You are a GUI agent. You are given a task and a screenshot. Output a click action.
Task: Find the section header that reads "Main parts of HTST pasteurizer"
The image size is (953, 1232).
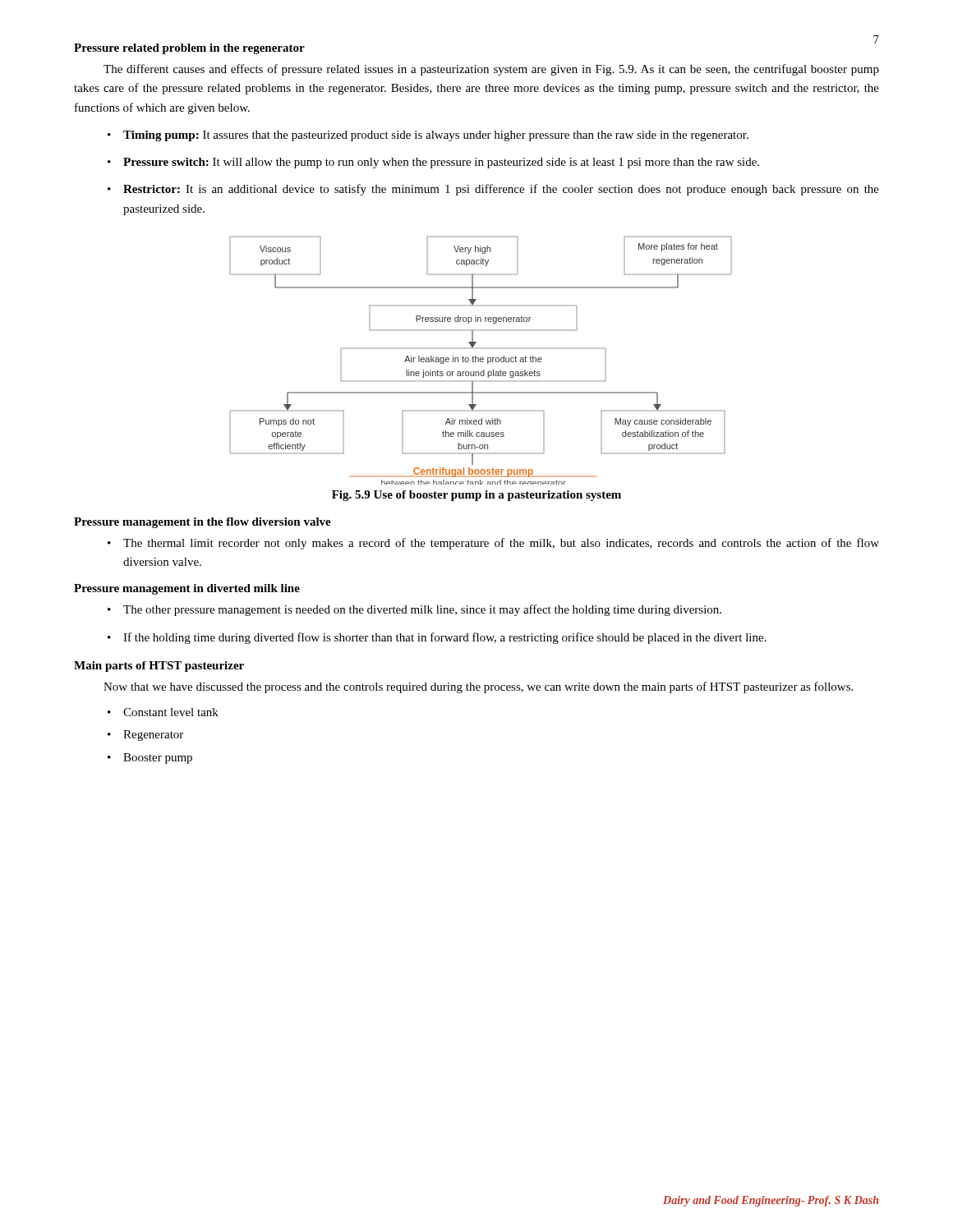click(159, 665)
